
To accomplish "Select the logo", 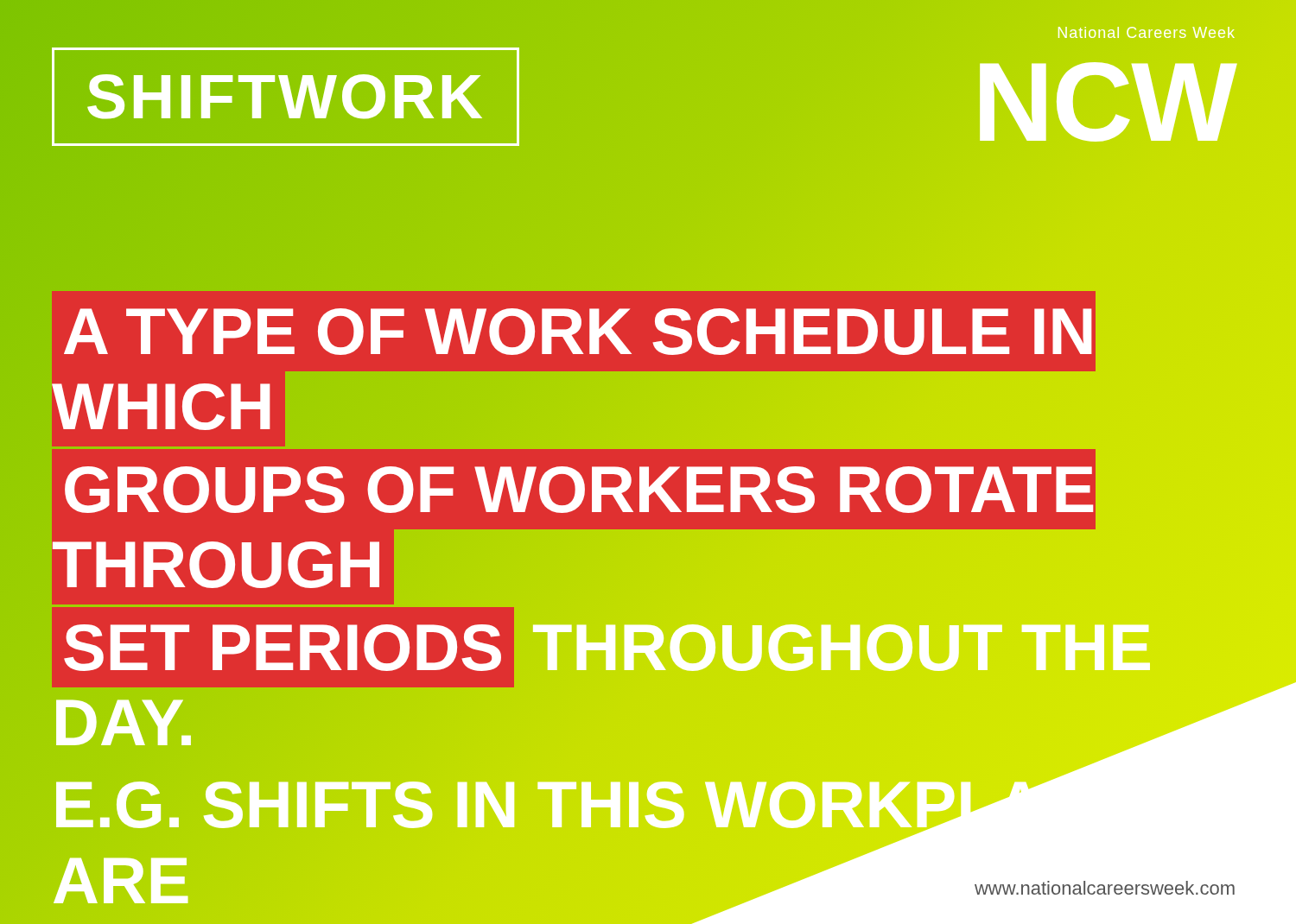I will [1104, 91].
